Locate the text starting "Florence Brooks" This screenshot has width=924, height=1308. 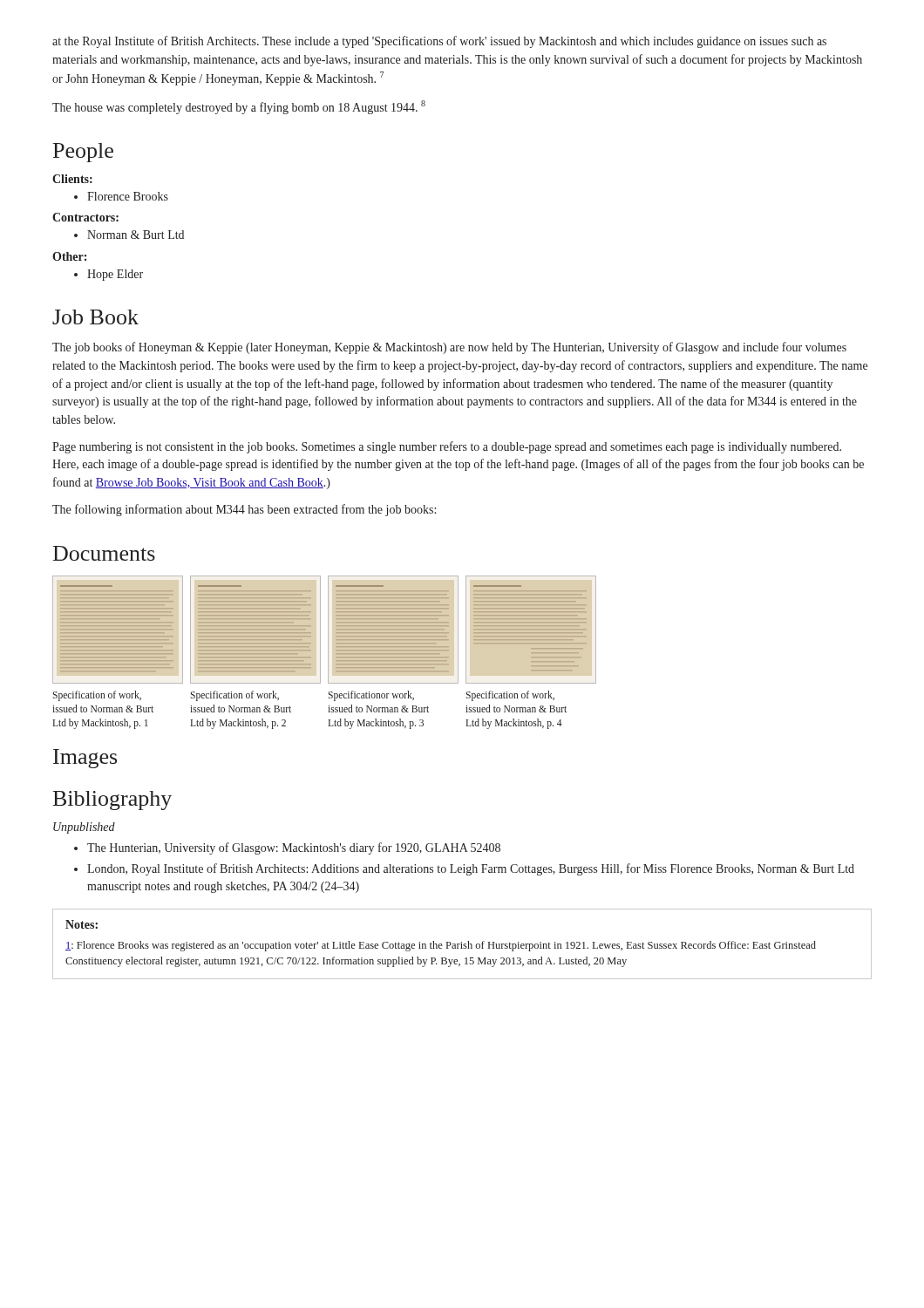[121, 196]
